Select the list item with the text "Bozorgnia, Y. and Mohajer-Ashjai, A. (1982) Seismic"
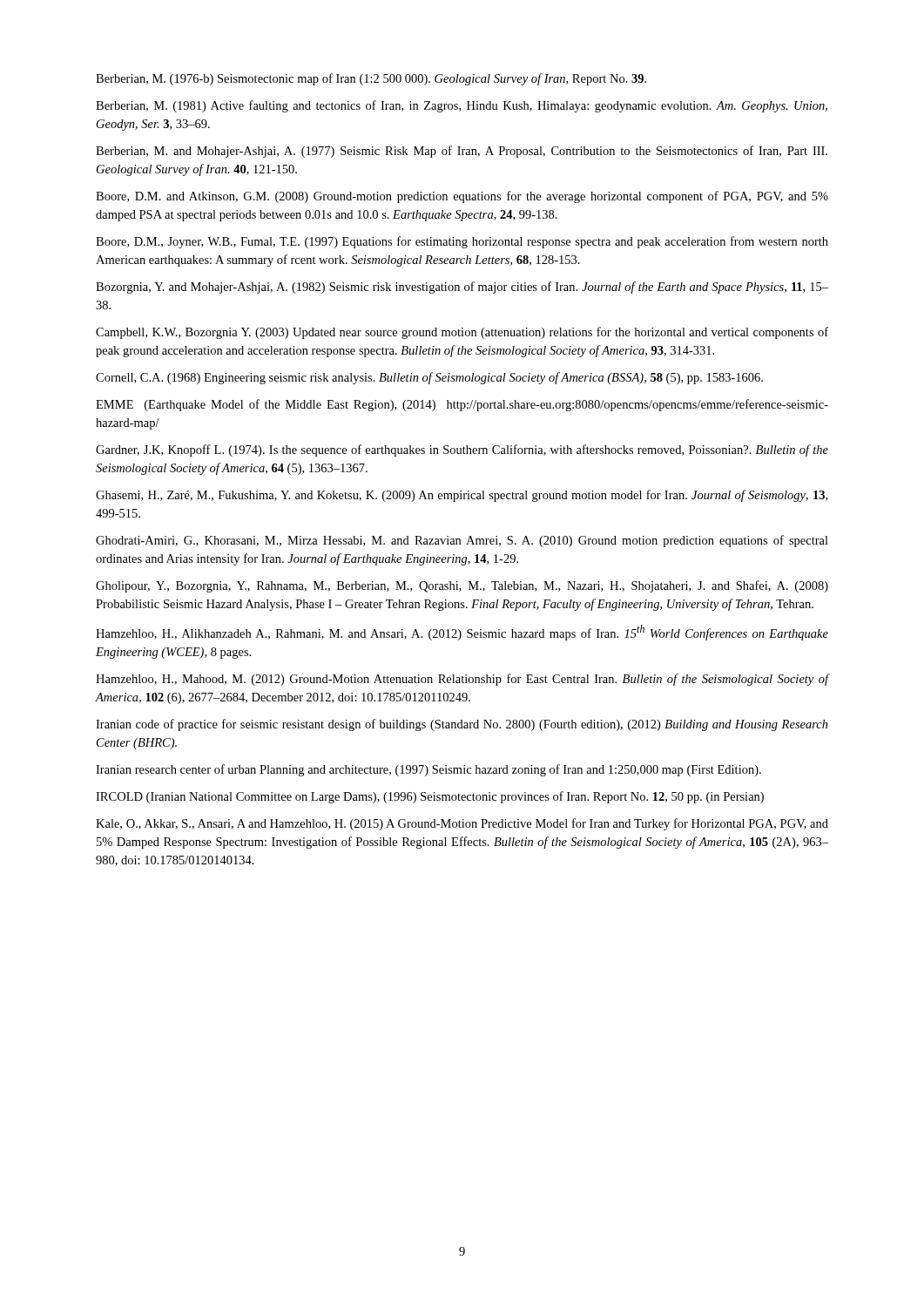Viewport: 924px width, 1307px height. [x=462, y=296]
